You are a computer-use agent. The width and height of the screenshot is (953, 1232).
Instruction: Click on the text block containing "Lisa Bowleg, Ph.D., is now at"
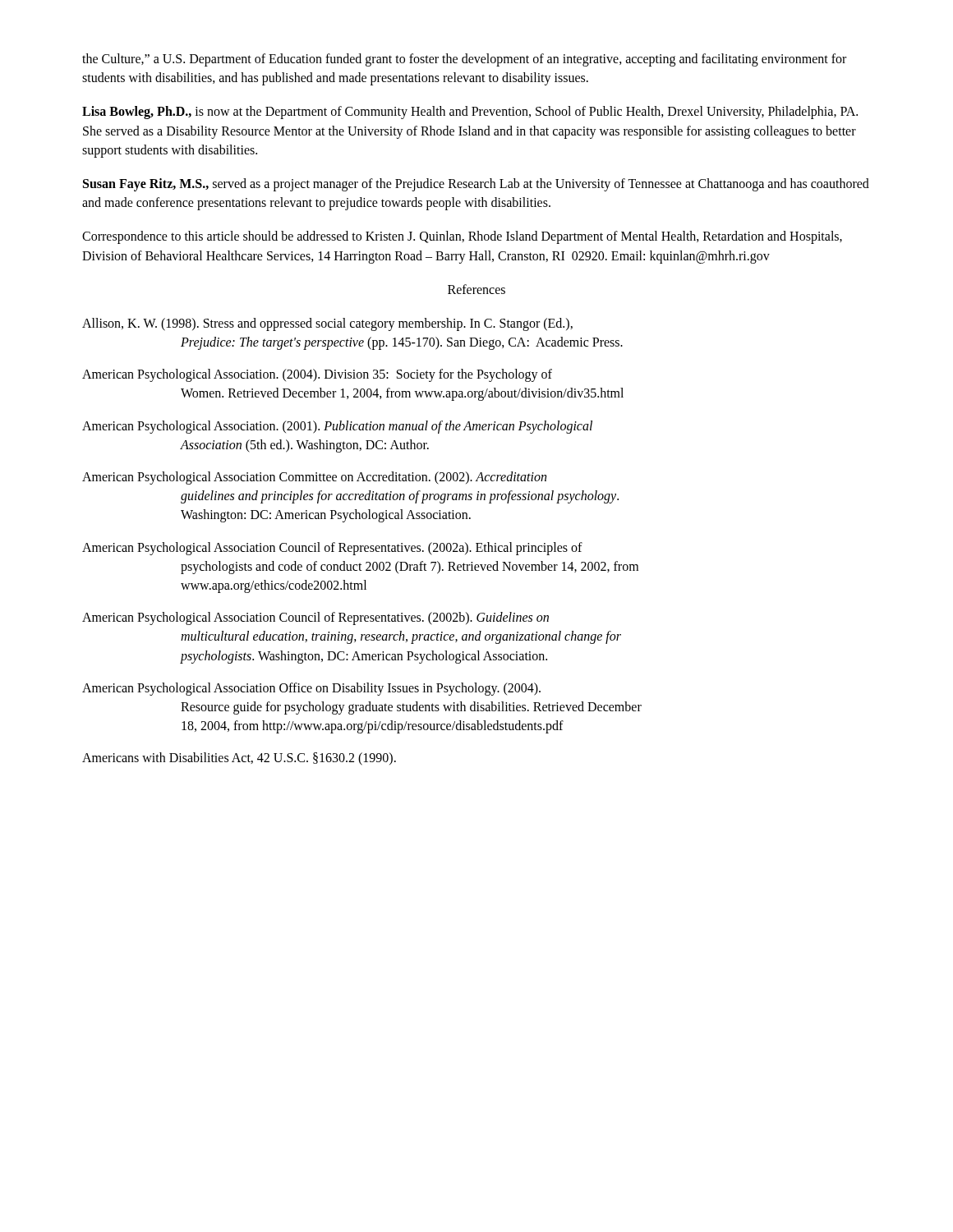(x=470, y=131)
